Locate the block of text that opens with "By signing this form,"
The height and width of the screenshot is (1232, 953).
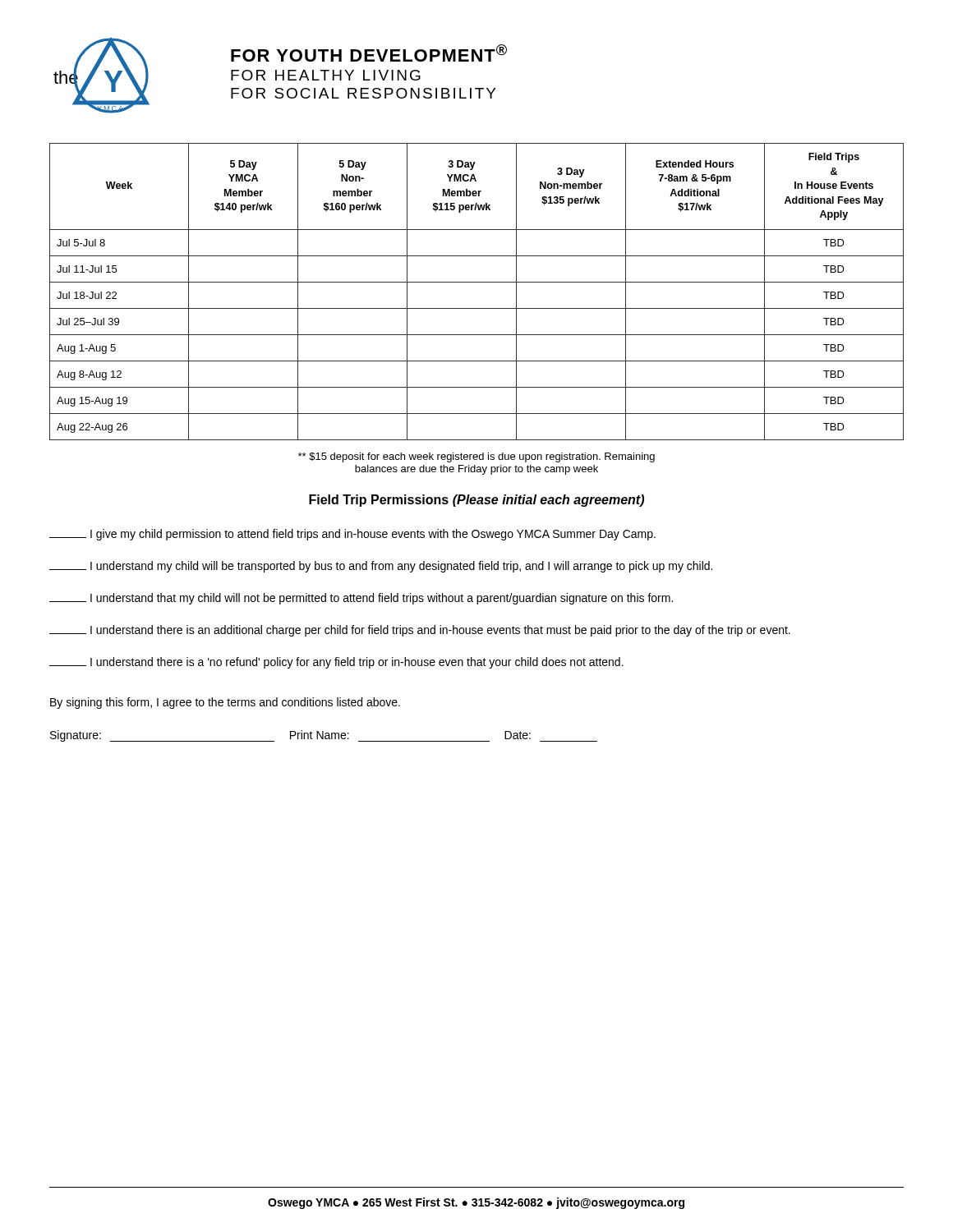pyautogui.click(x=225, y=702)
